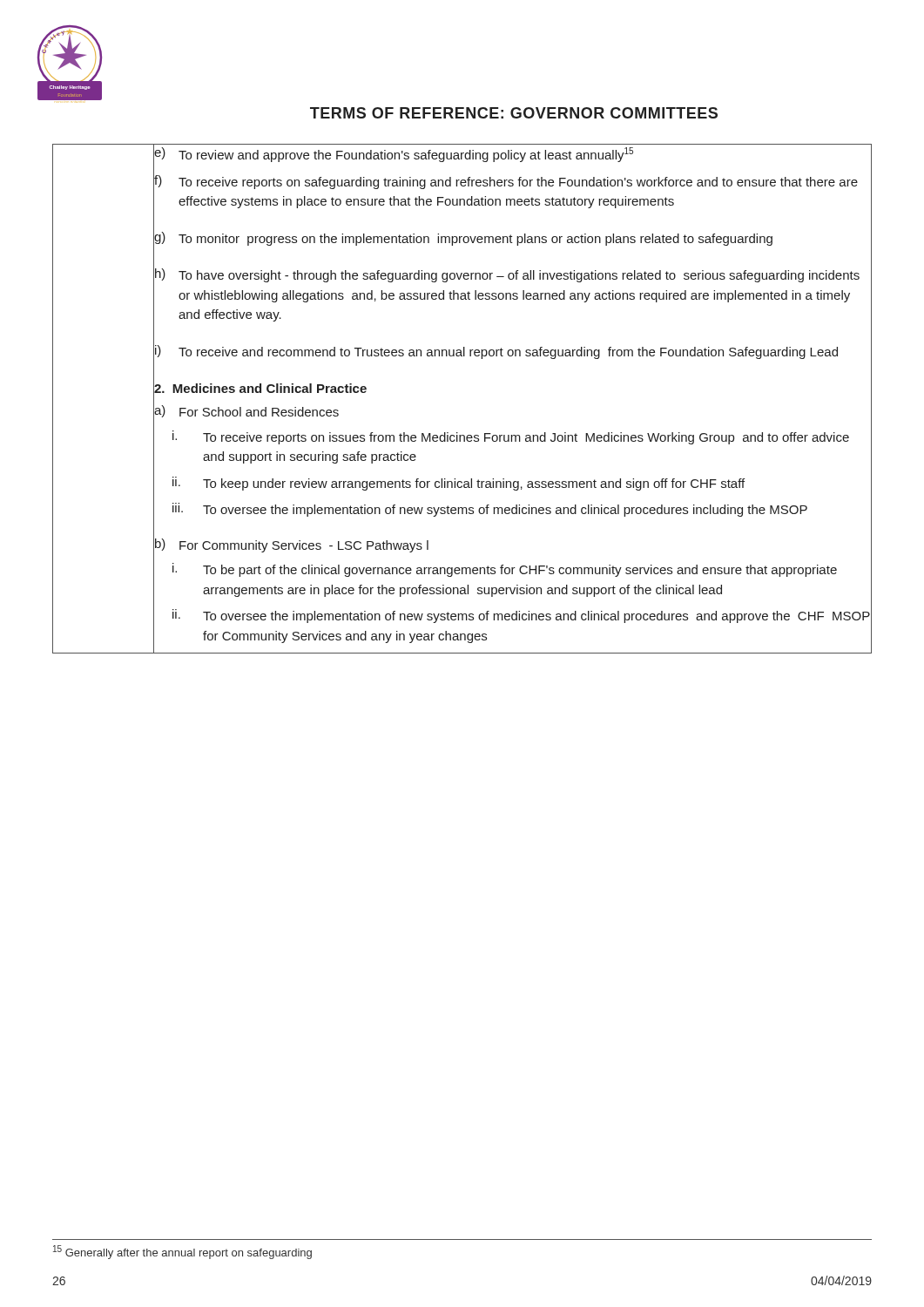The width and height of the screenshot is (924, 1307).
Task: Select a logo
Action: click(x=81, y=65)
